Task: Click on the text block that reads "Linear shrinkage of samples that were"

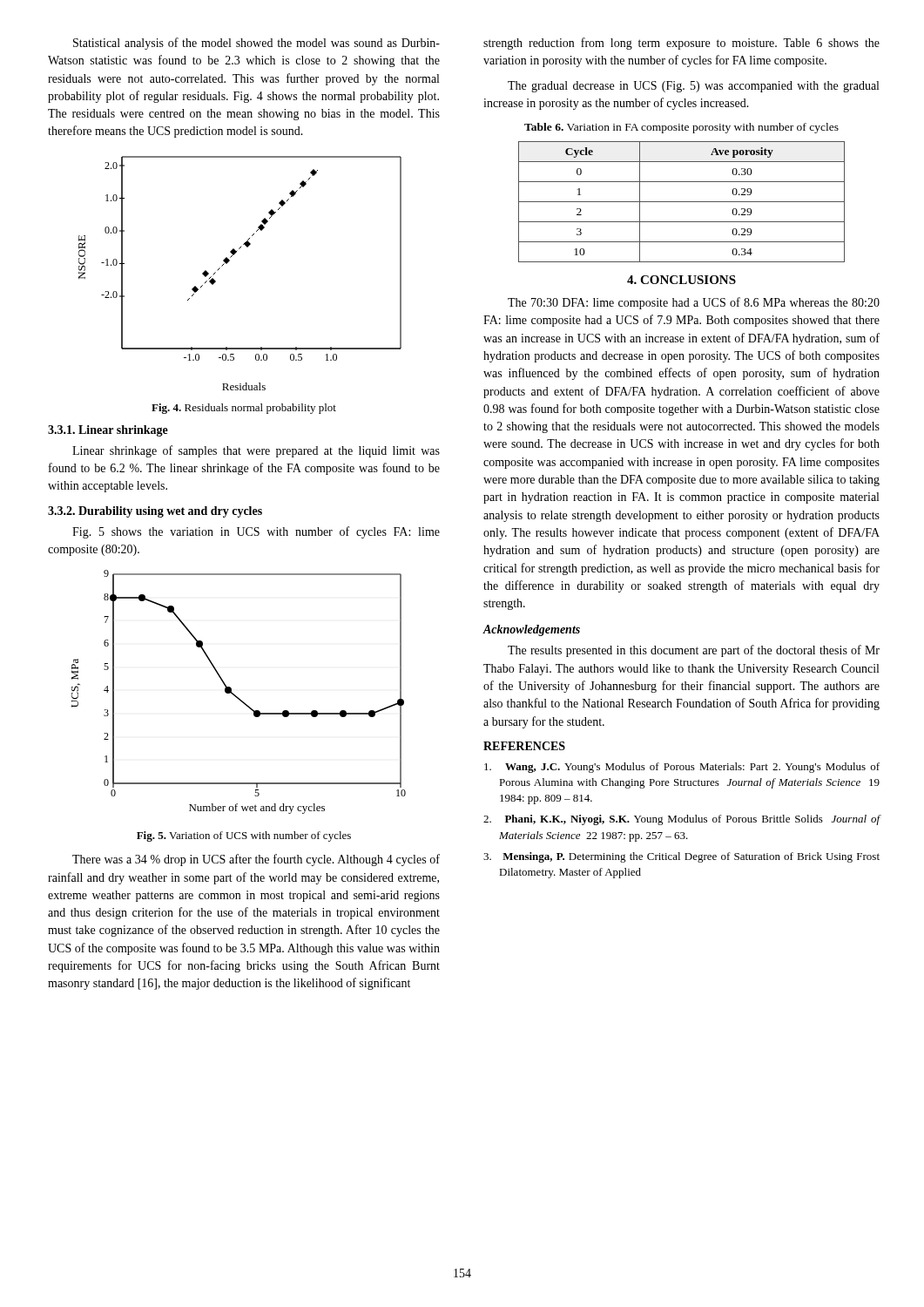Action: coord(244,469)
